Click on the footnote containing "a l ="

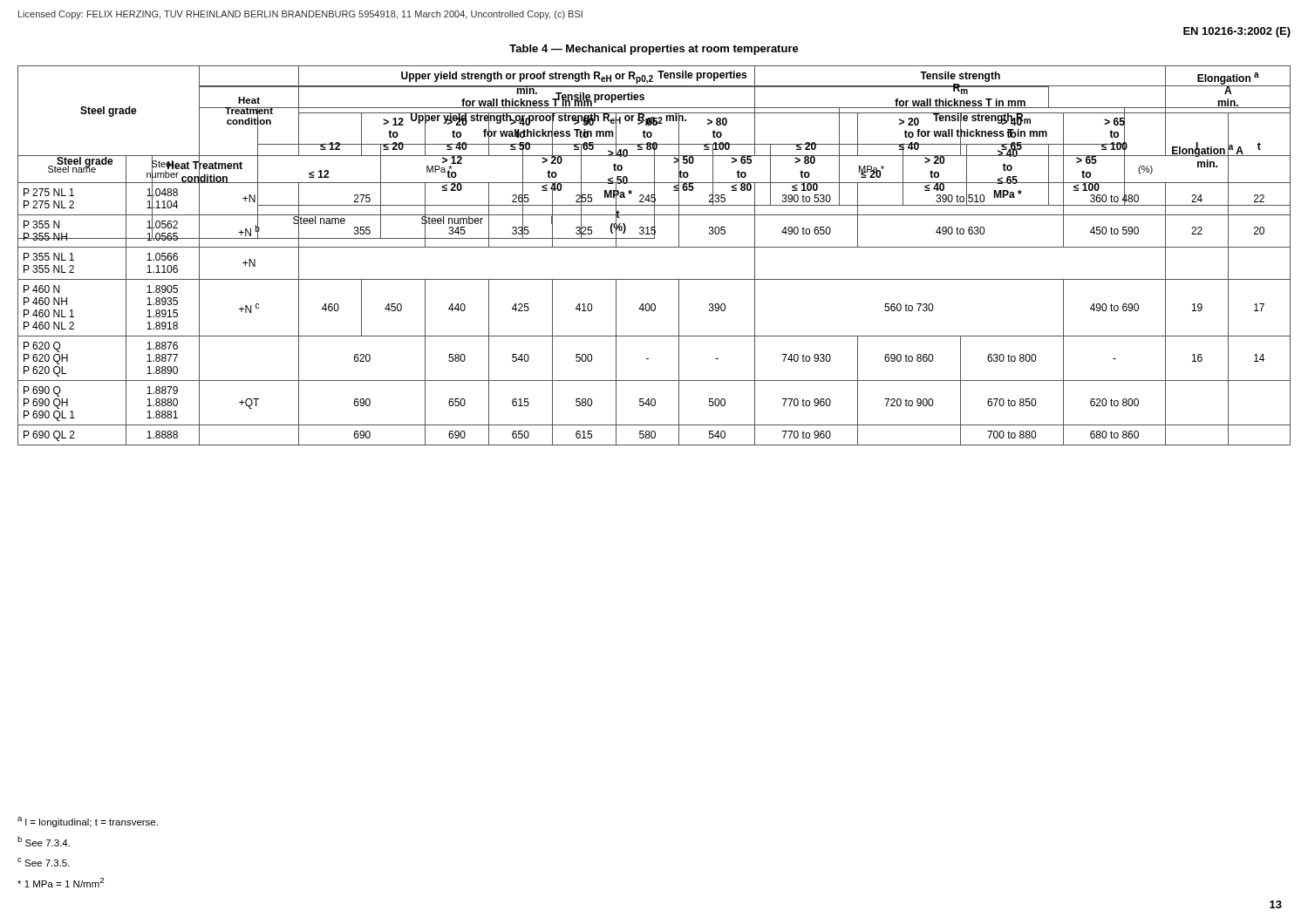tap(88, 822)
